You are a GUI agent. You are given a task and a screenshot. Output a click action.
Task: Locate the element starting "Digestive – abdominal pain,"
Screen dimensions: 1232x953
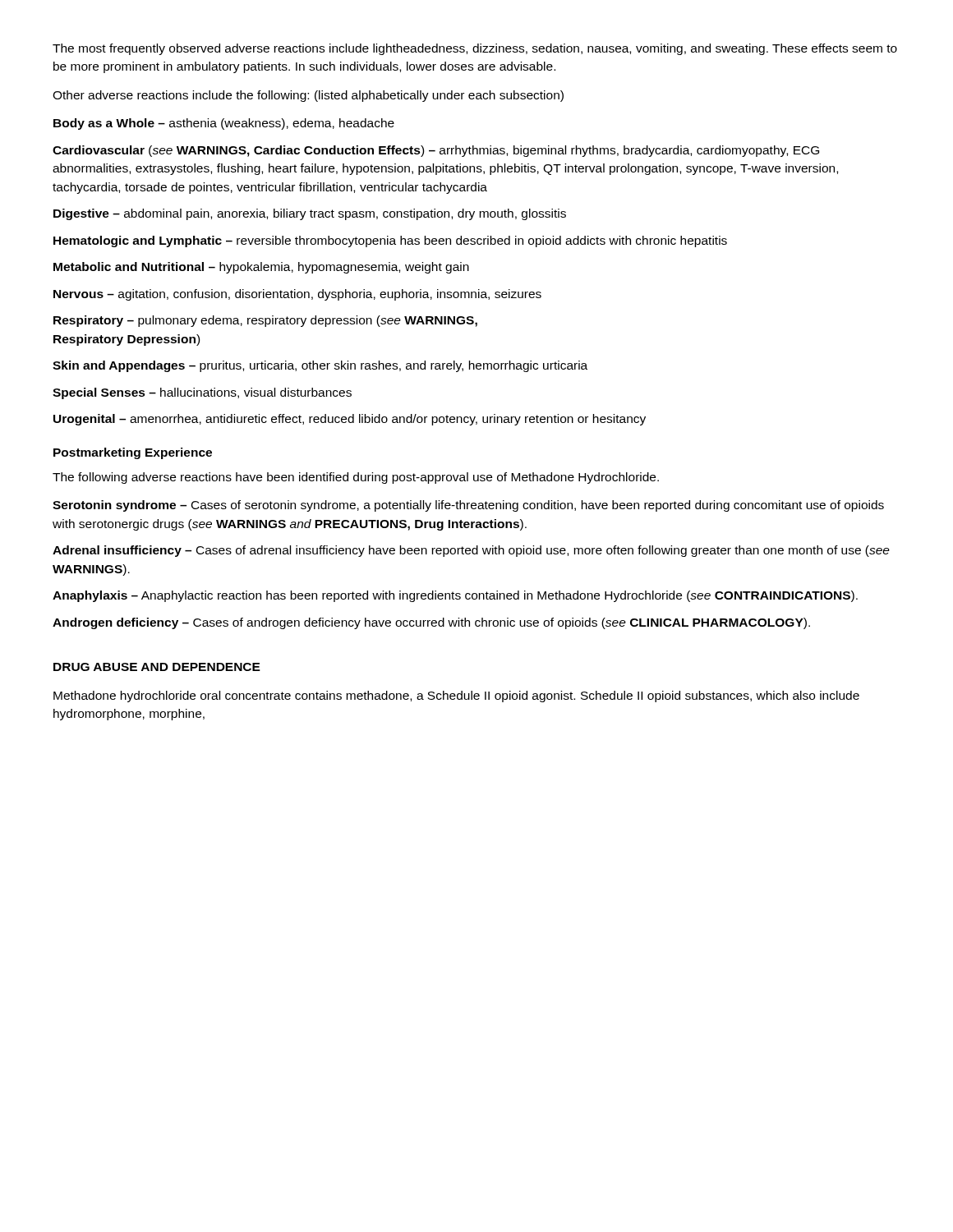310,213
